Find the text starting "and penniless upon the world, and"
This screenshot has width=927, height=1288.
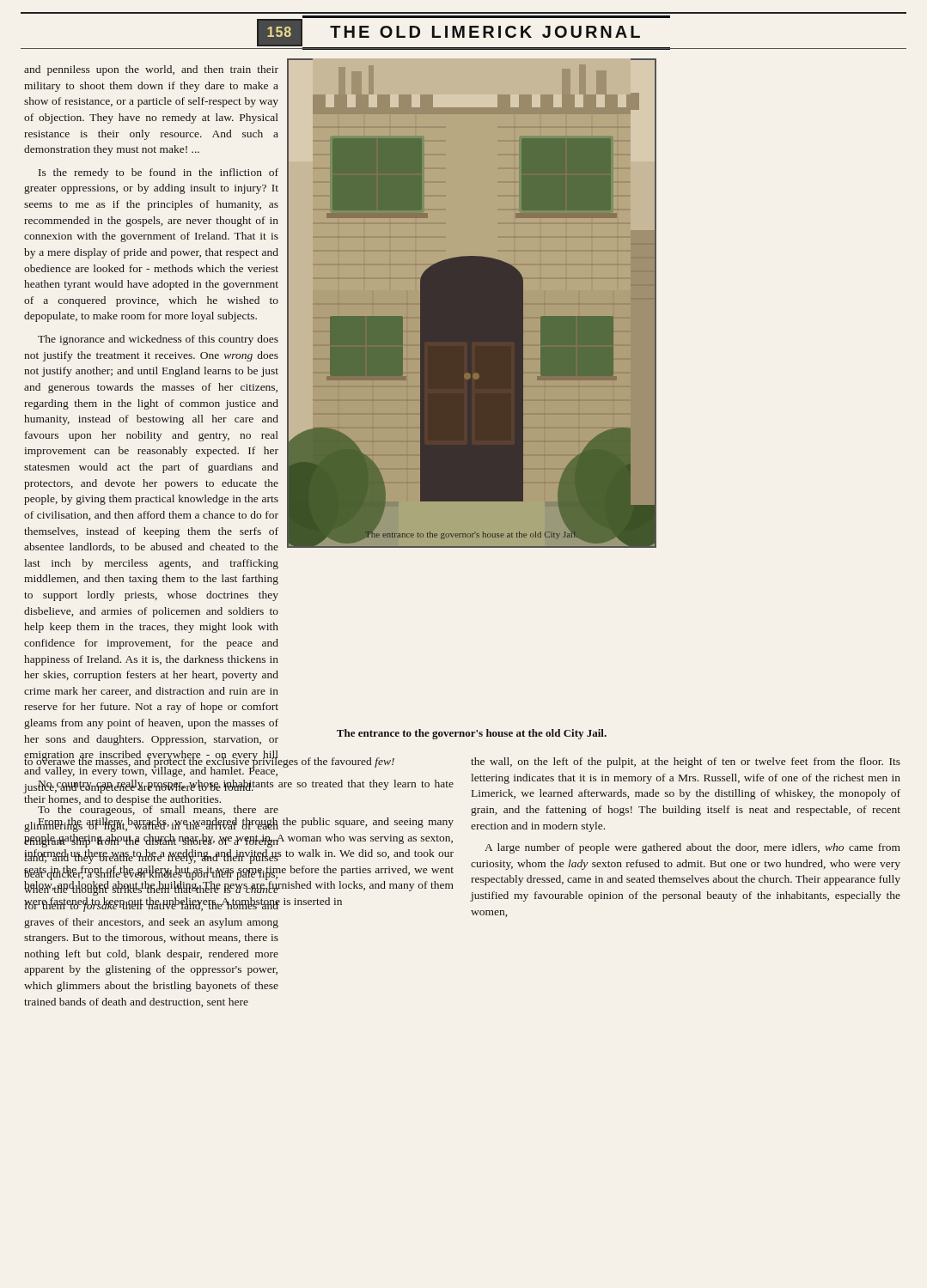[151, 536]
